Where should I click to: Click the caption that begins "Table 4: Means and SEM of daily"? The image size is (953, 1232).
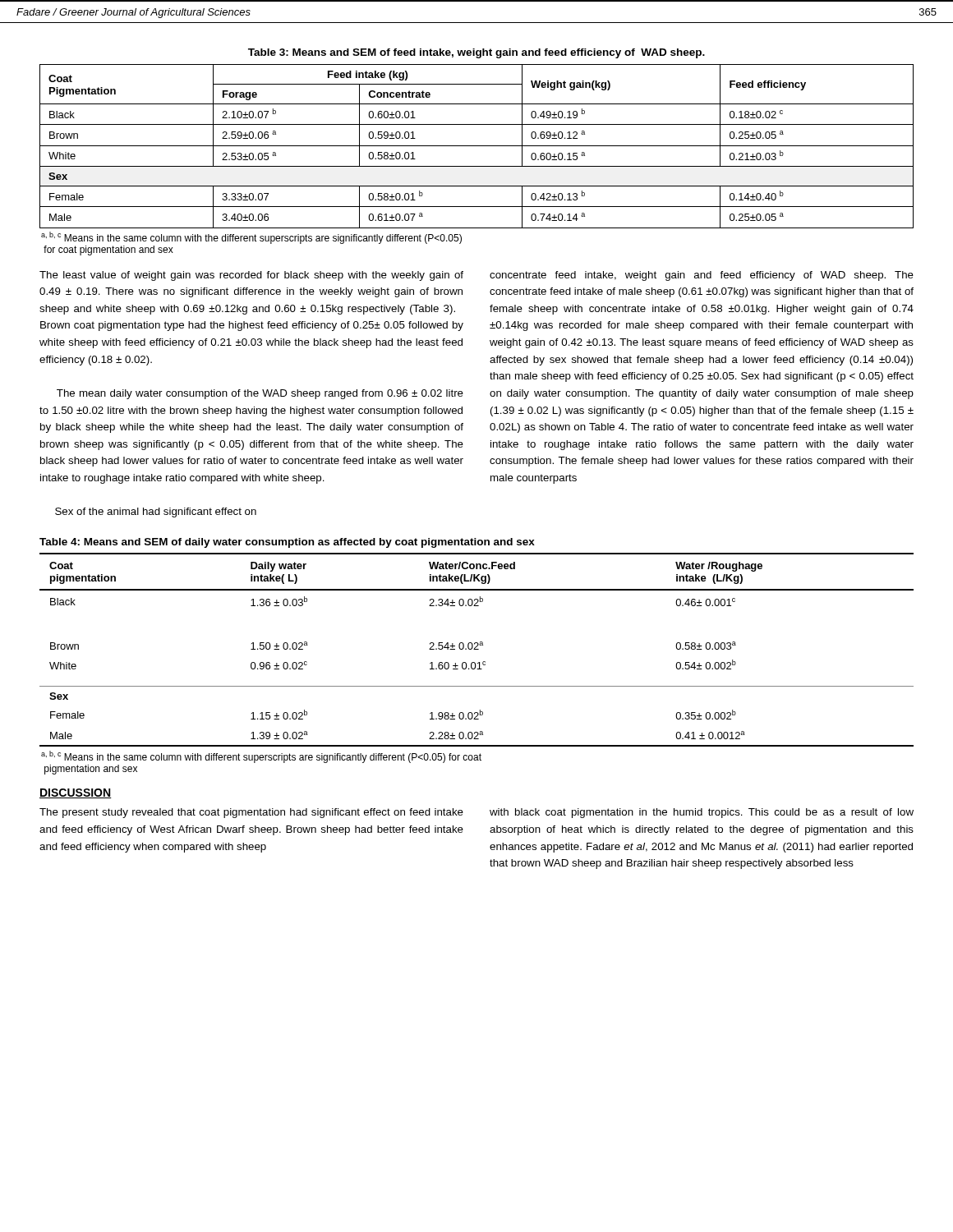pos(287,541)
